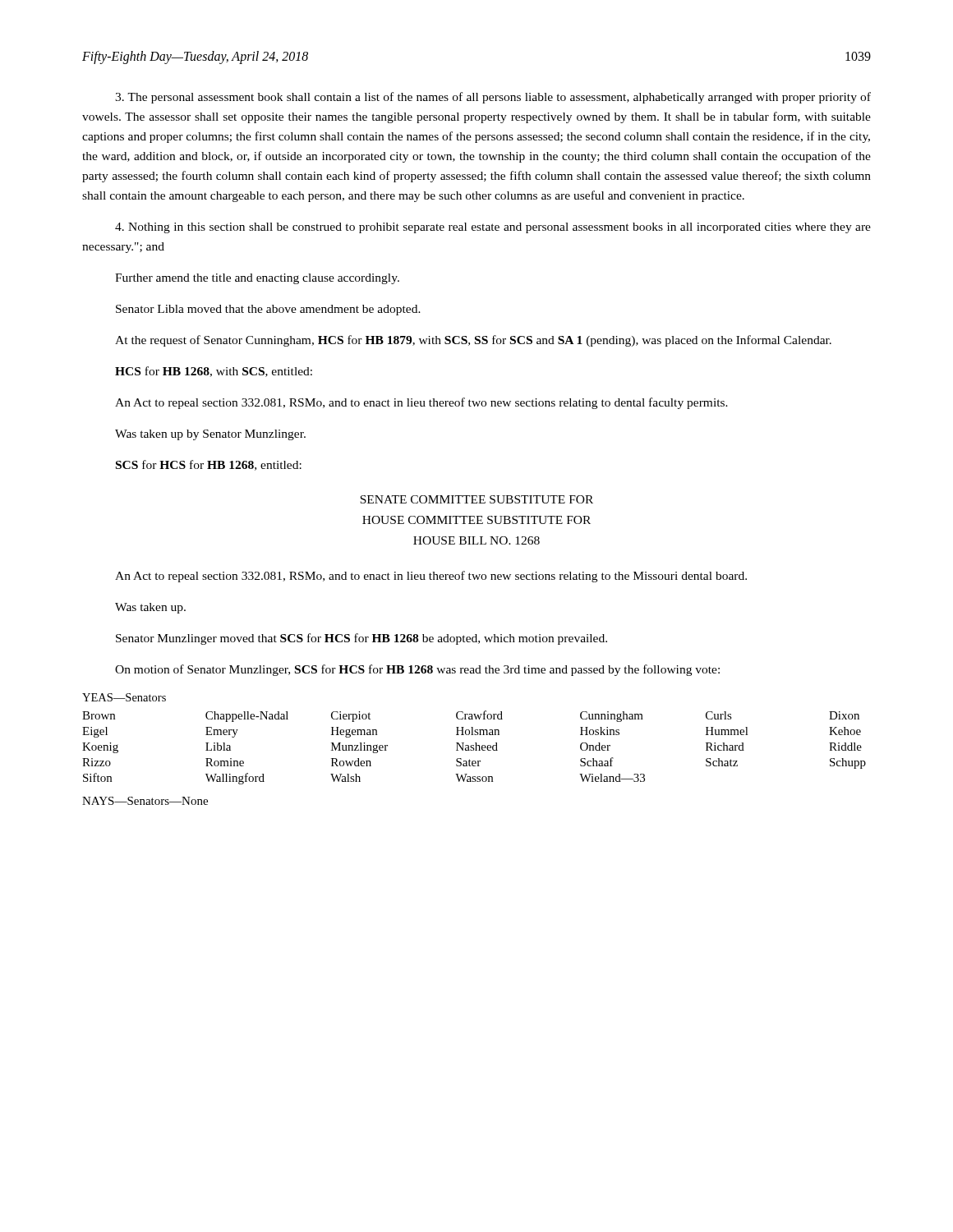Locate the element starting "Senator Munzlinger moved that"
This screenshot has width=953, height=1232.
pos(362,637)
